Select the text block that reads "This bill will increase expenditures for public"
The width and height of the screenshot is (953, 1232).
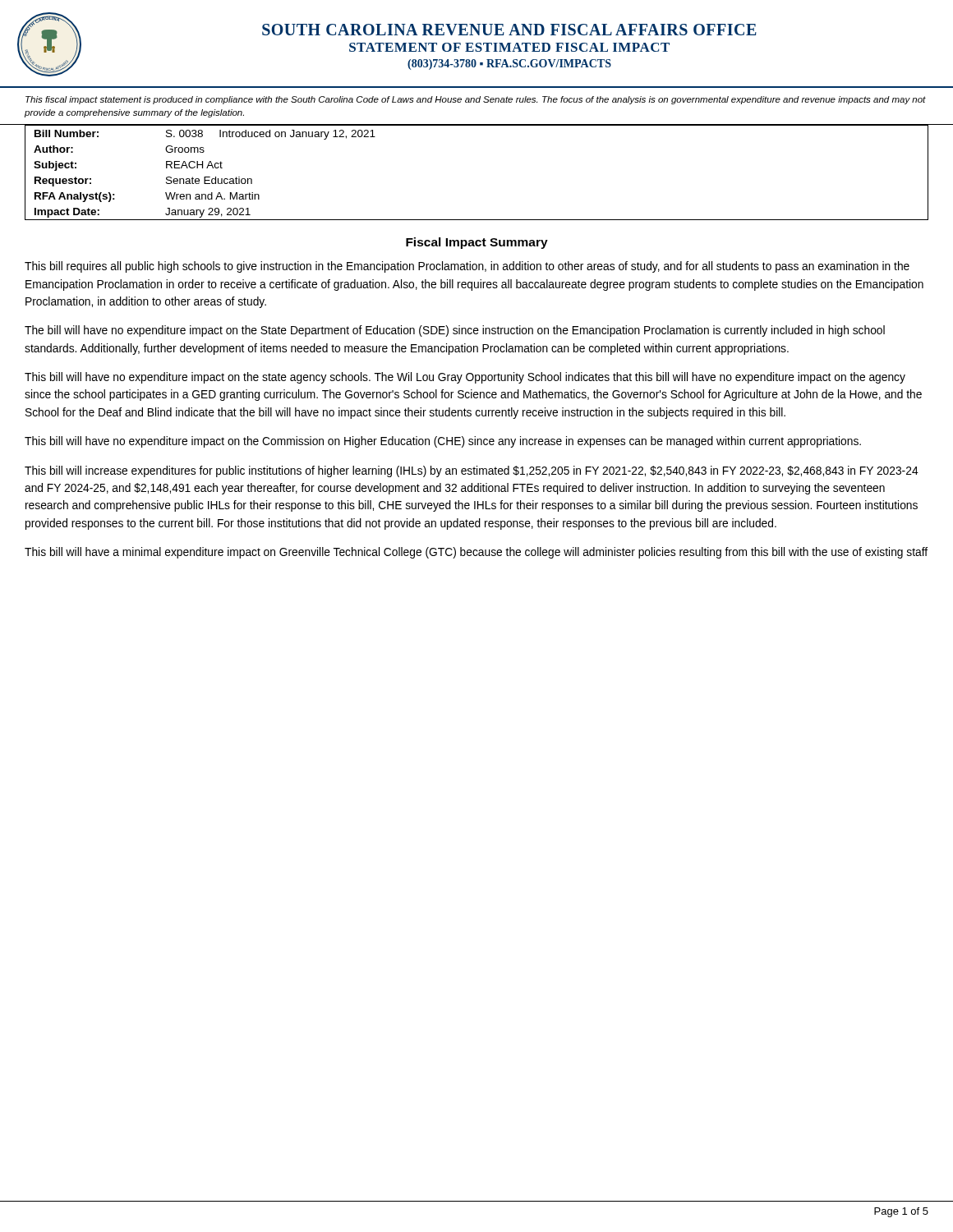pyautogui.click(x=476, y=497)
